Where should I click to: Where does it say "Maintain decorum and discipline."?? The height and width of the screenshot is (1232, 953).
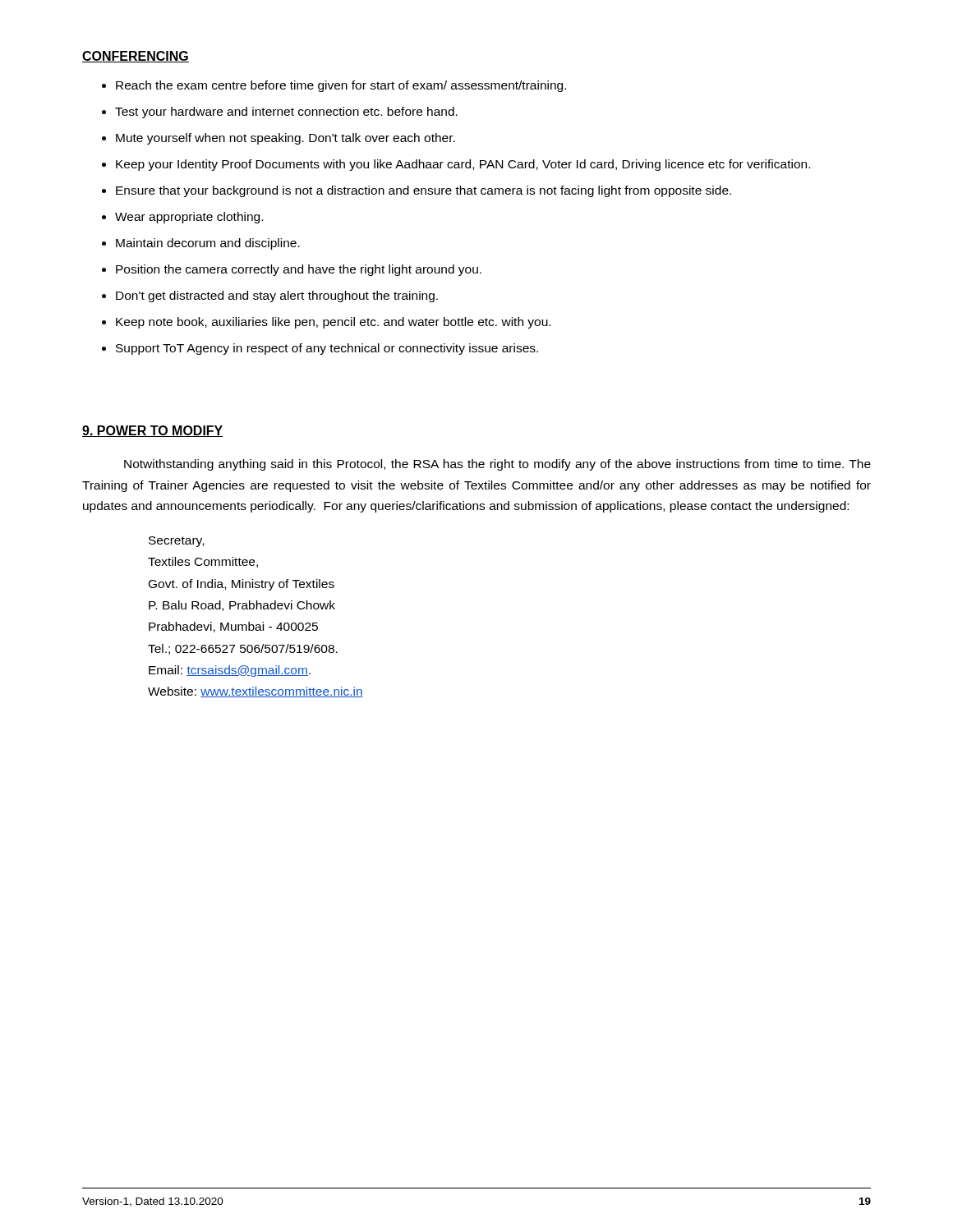(x=201, y=244)
